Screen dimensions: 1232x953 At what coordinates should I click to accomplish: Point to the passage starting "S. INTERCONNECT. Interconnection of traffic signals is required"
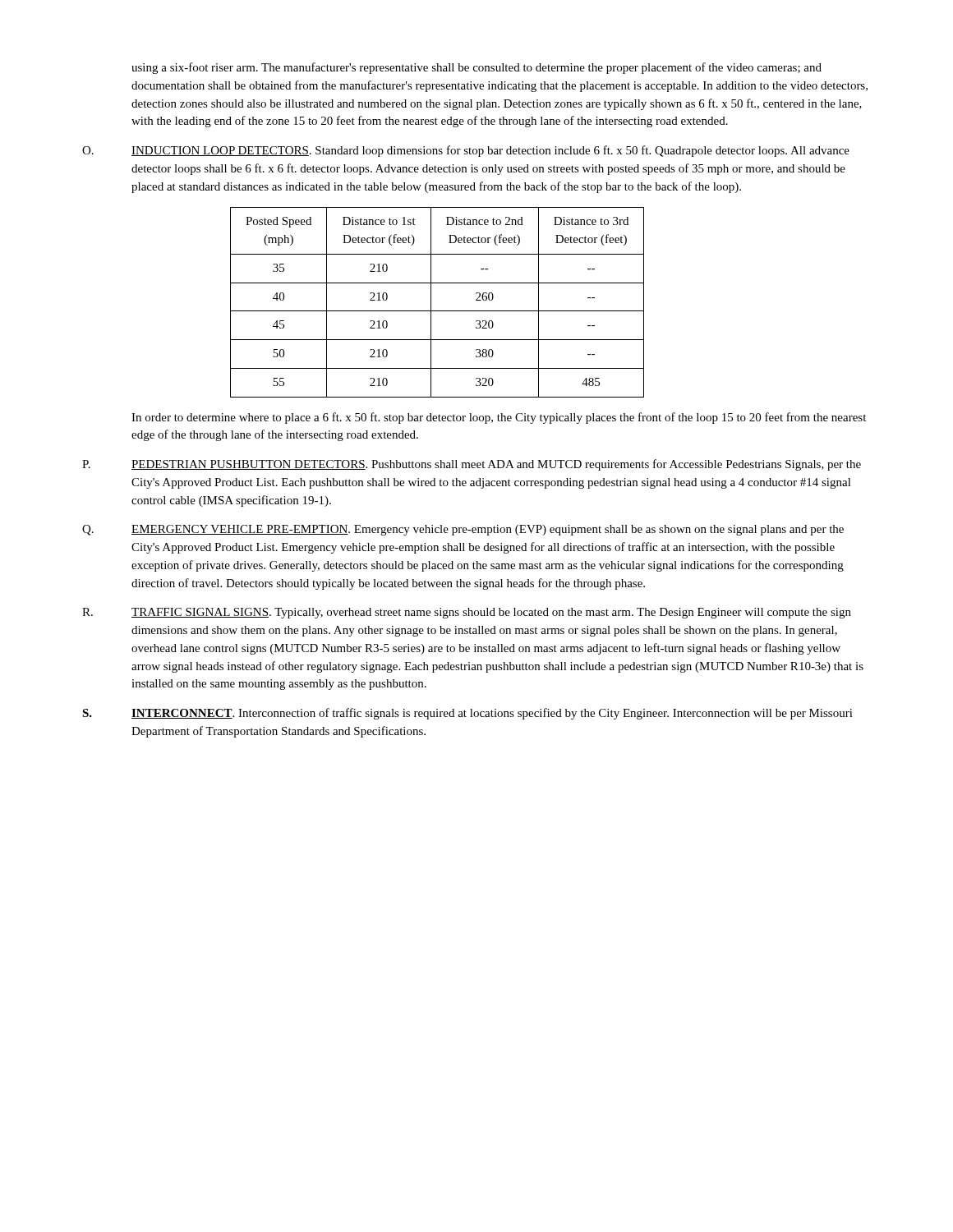coord(476,723)
